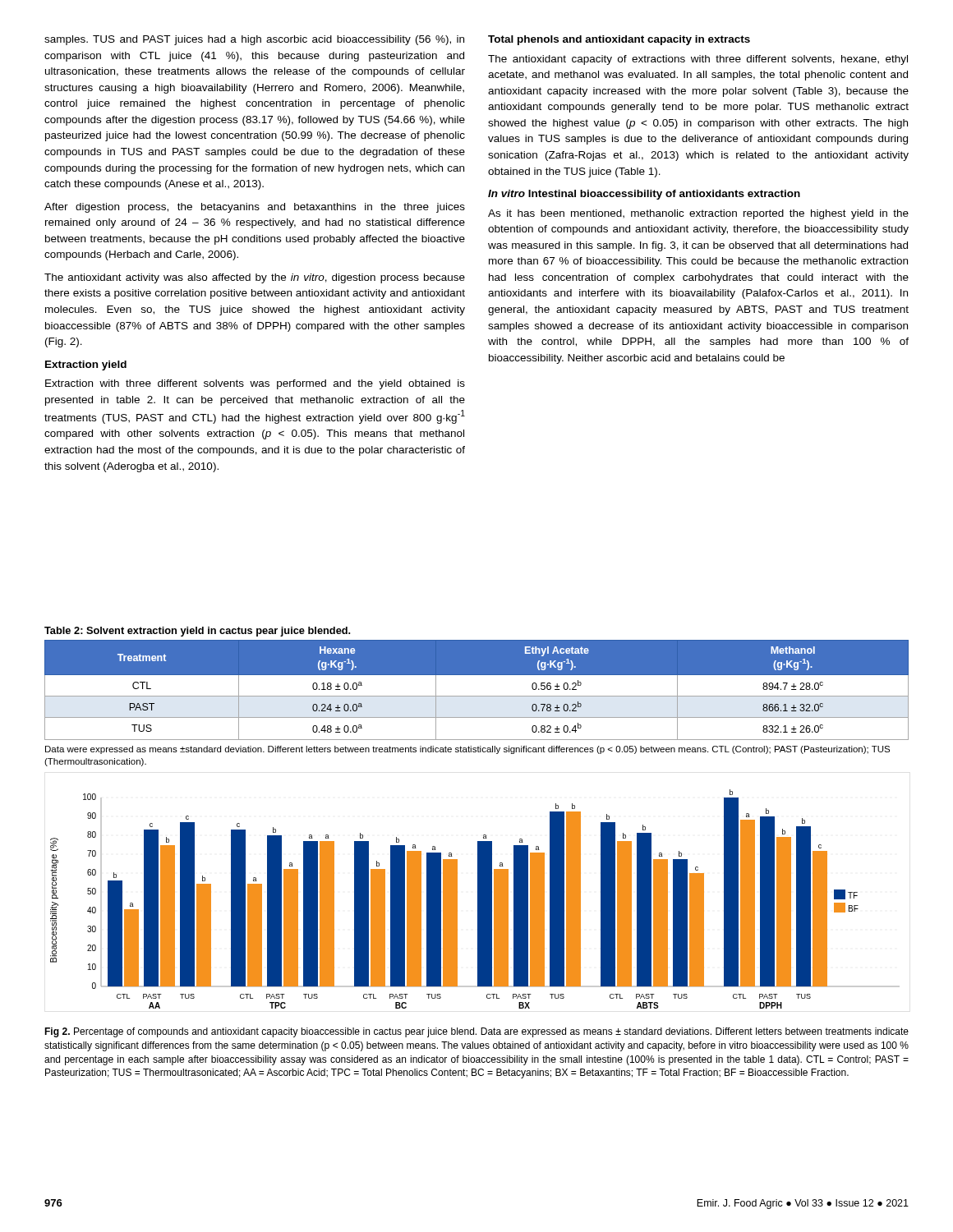
Task: Point to the block beginning "Extraction with three different solvents was"
Action: (x=255, y=425)
